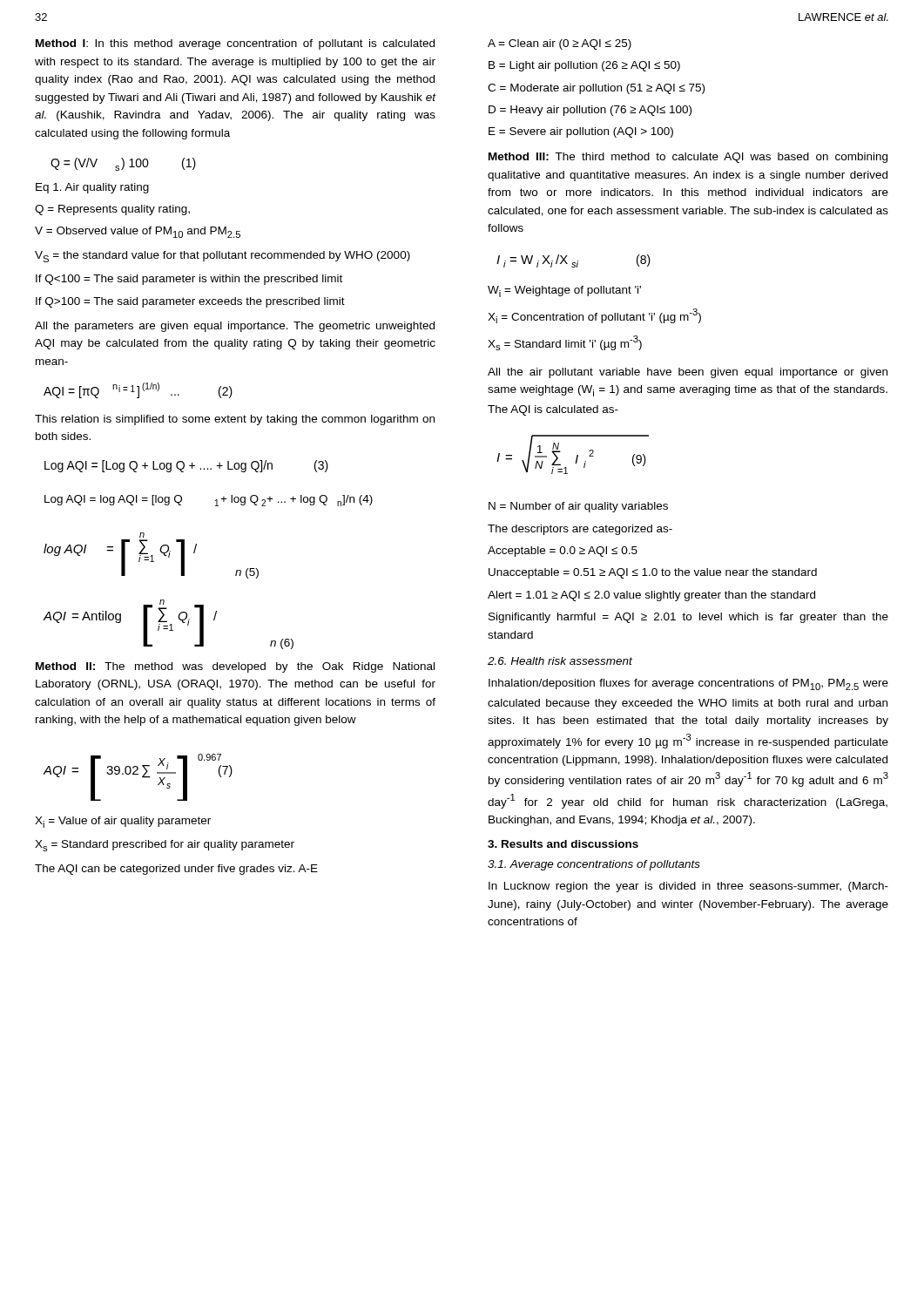This screenshot has height=1307, width=924.
Task: Find the formula on this page that starts "I = 1"
Action: click(597, 457)
